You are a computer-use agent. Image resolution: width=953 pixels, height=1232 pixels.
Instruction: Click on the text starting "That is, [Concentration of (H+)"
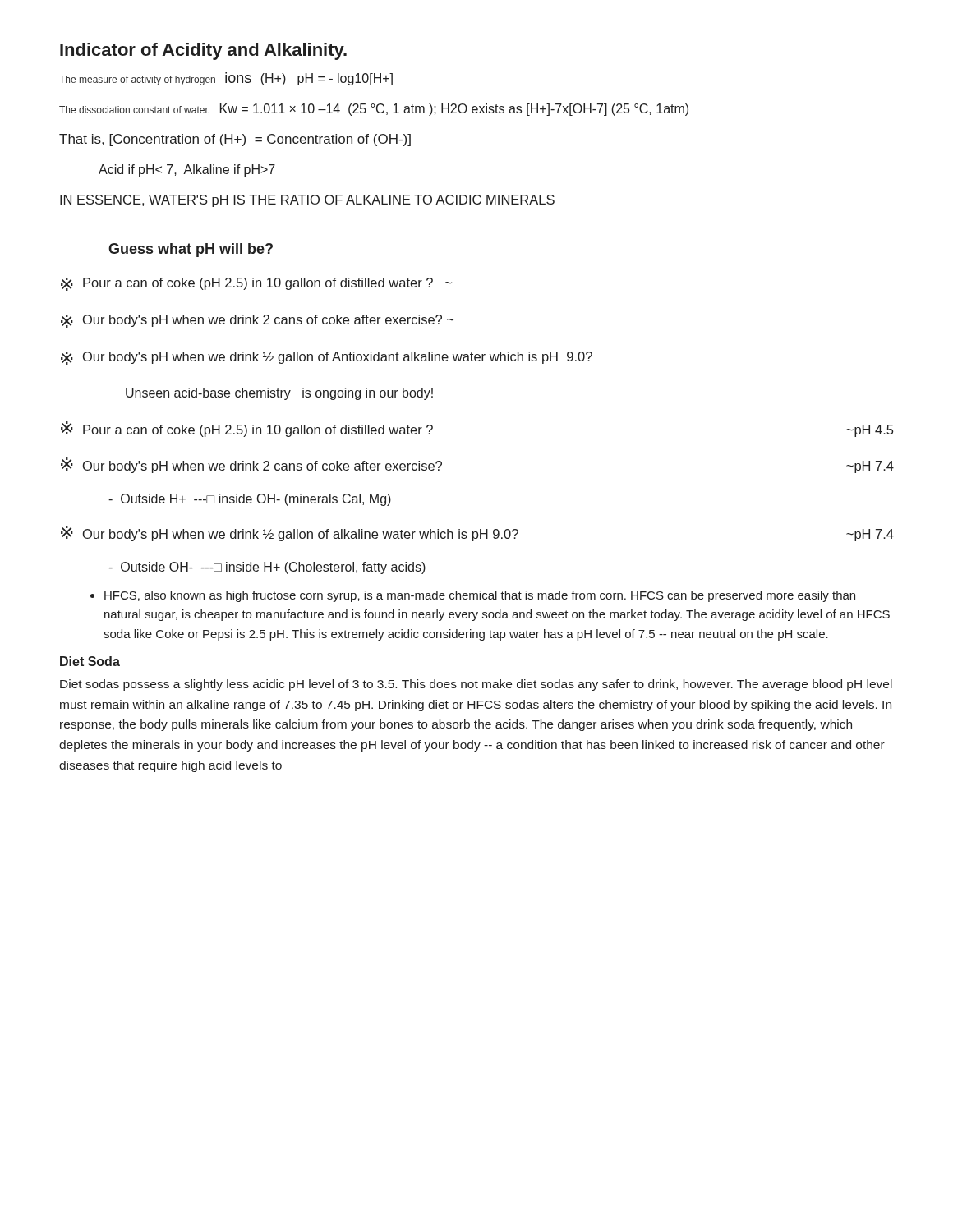[x=235, y=139]
